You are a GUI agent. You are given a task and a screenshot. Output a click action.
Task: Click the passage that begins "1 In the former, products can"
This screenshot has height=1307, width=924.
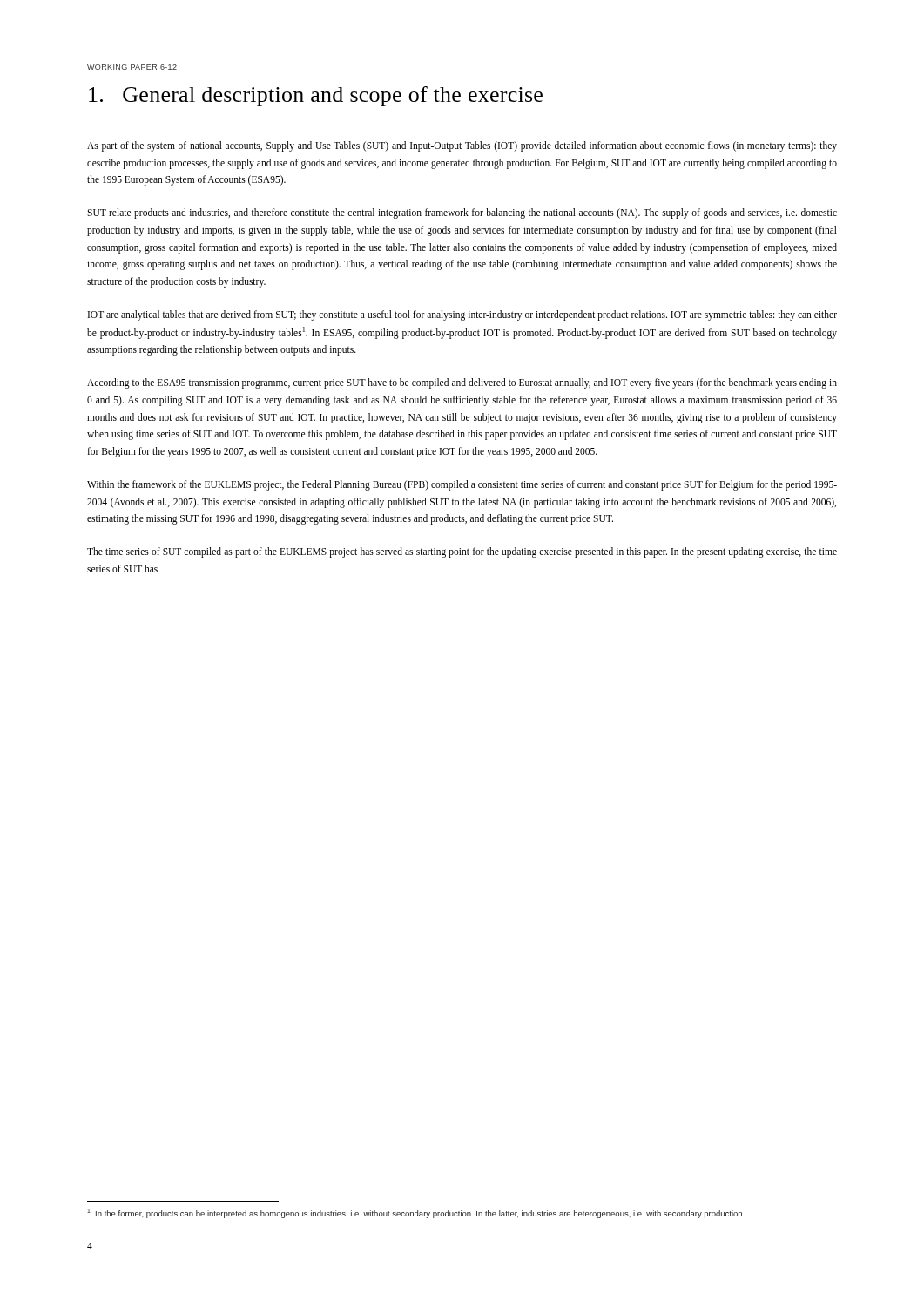416,1213
